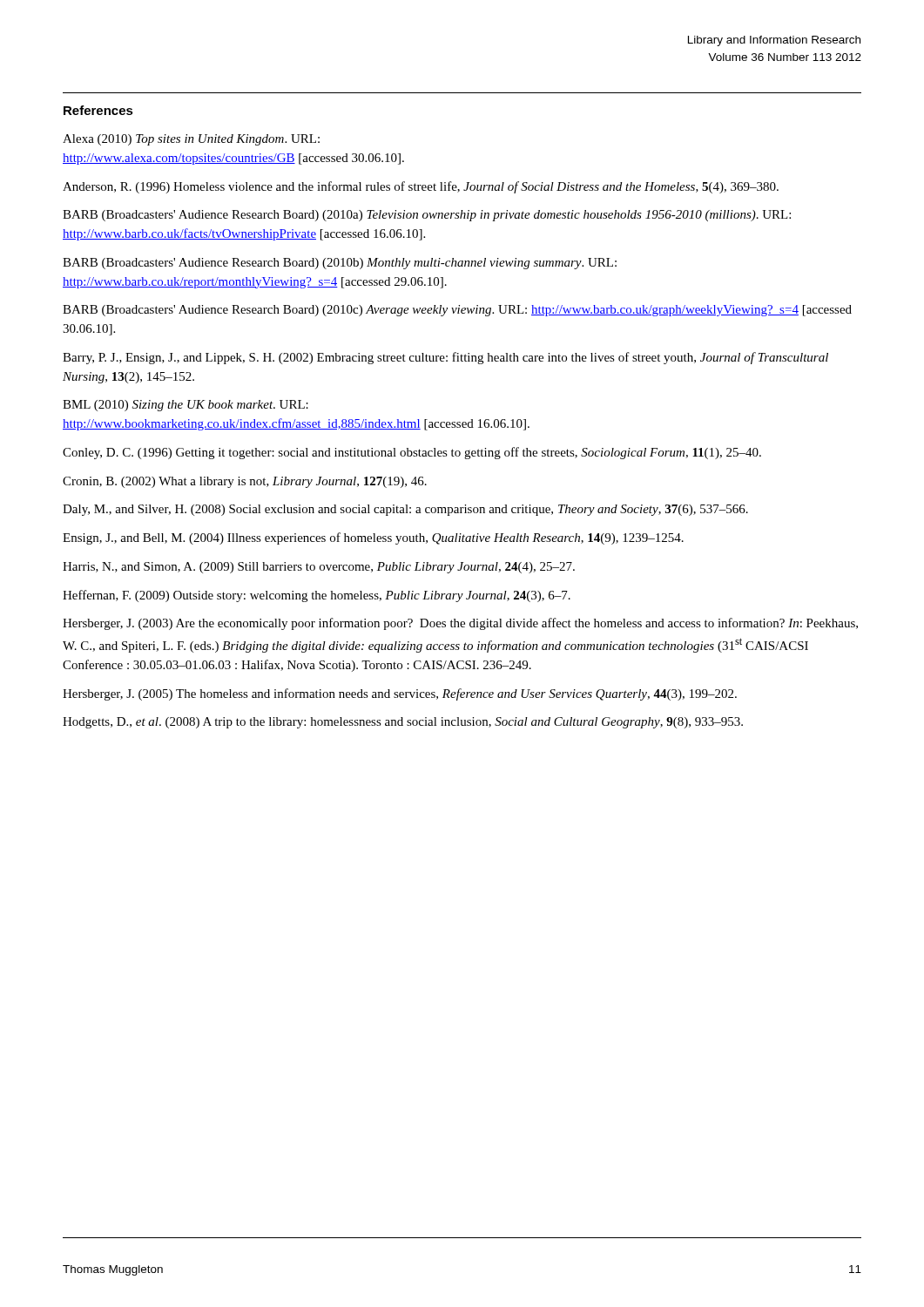Image resolution: width=924 pixels, height=1307 pixels.
Task: Point to the block starting "Daly, M., and Silver, H. (2008)"
Action: 406,509
